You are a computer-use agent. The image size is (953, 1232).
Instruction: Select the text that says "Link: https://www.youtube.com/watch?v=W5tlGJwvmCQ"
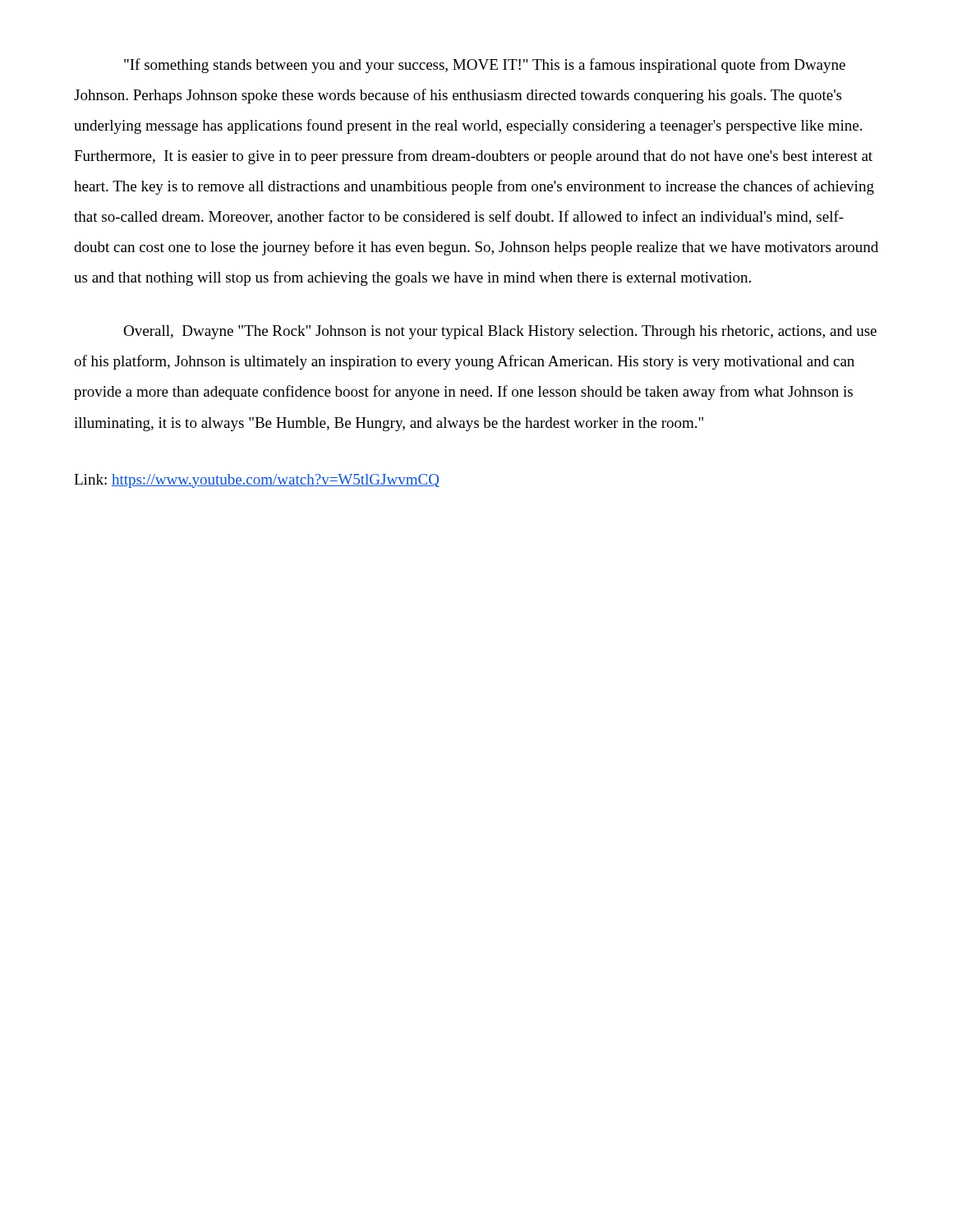click(257, 481)
